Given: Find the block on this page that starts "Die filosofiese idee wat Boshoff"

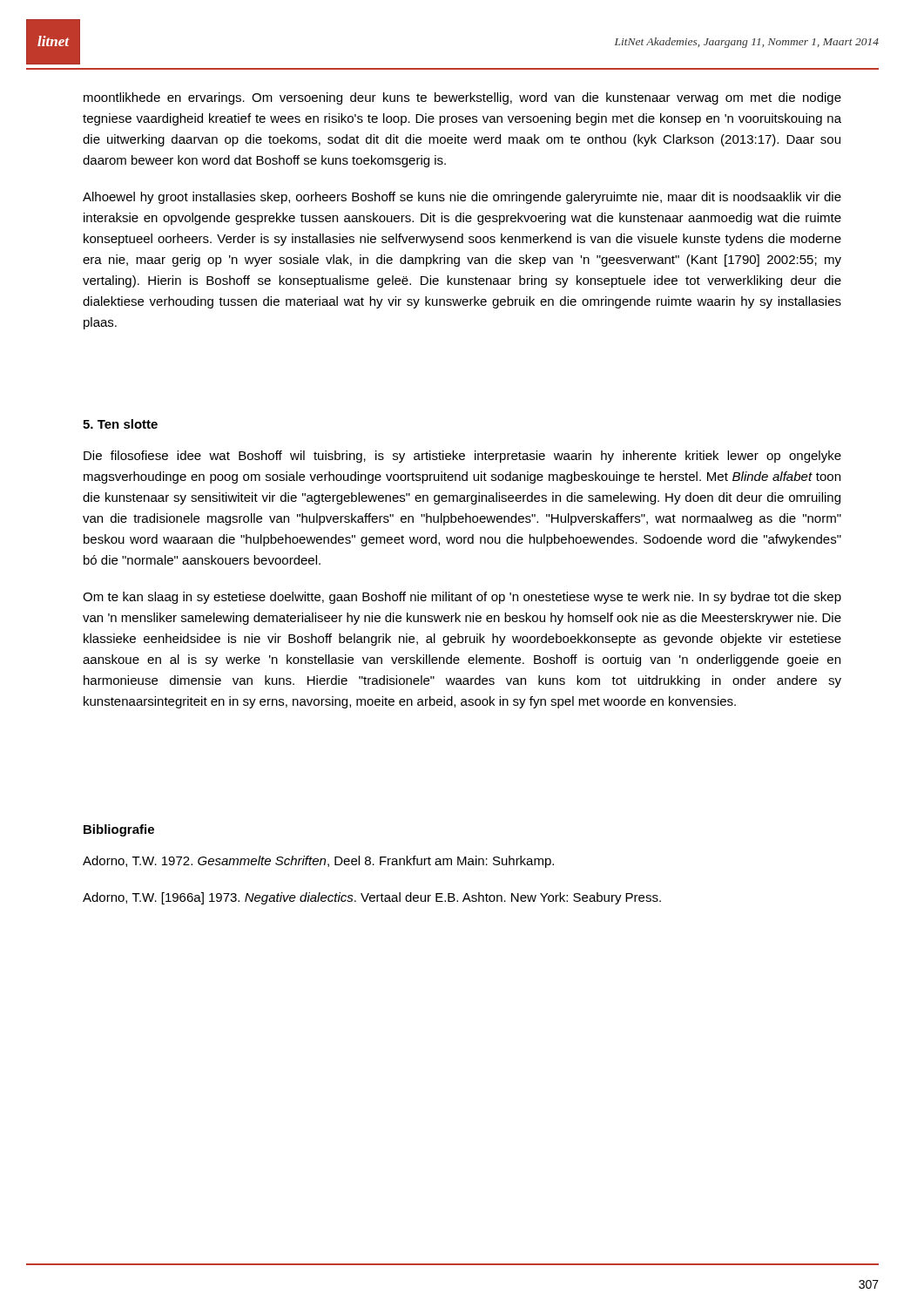Looking at the screenshot, I should point(462,508).
